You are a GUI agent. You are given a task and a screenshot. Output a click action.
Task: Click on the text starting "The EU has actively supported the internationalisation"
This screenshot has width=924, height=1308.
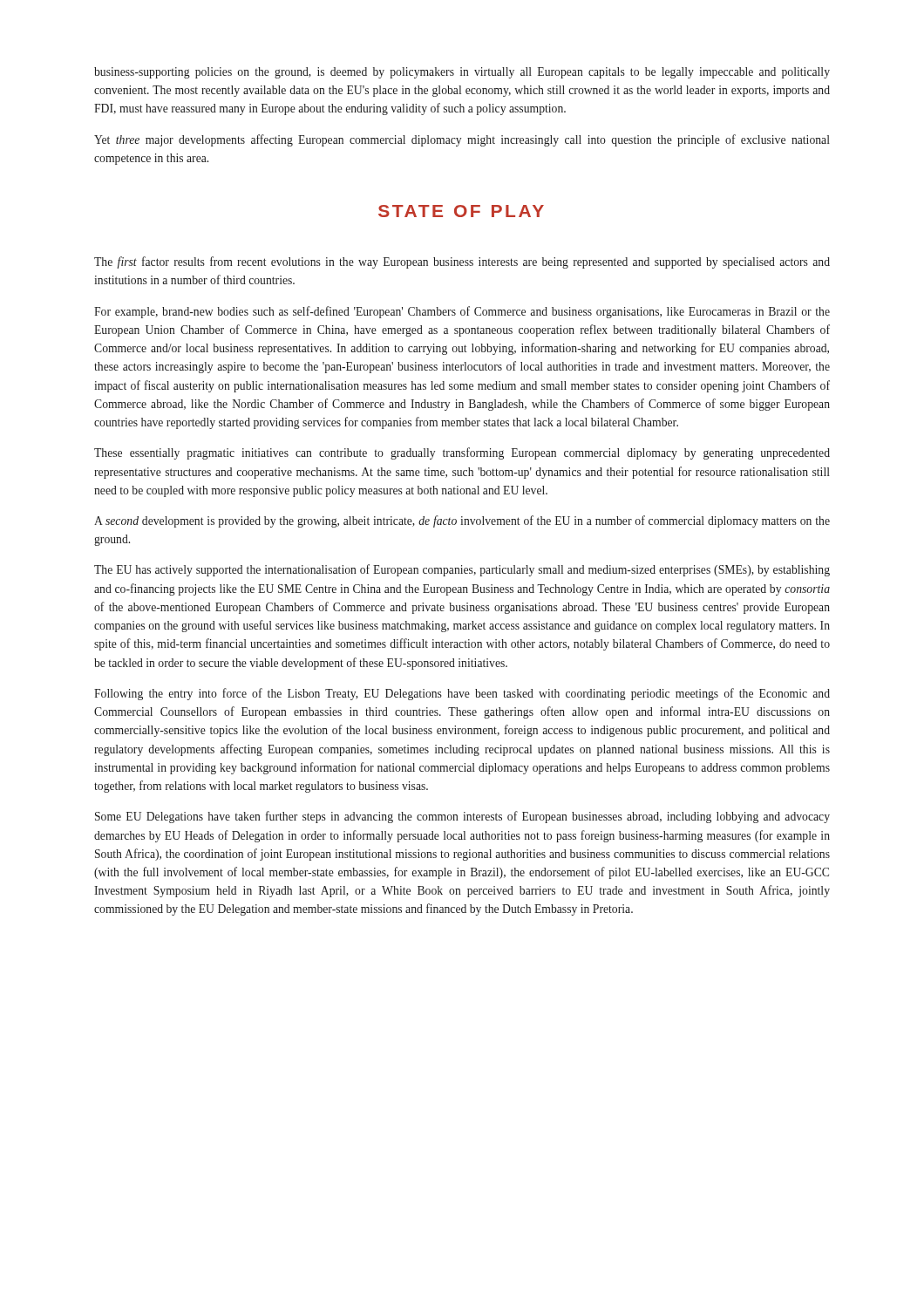462,617
